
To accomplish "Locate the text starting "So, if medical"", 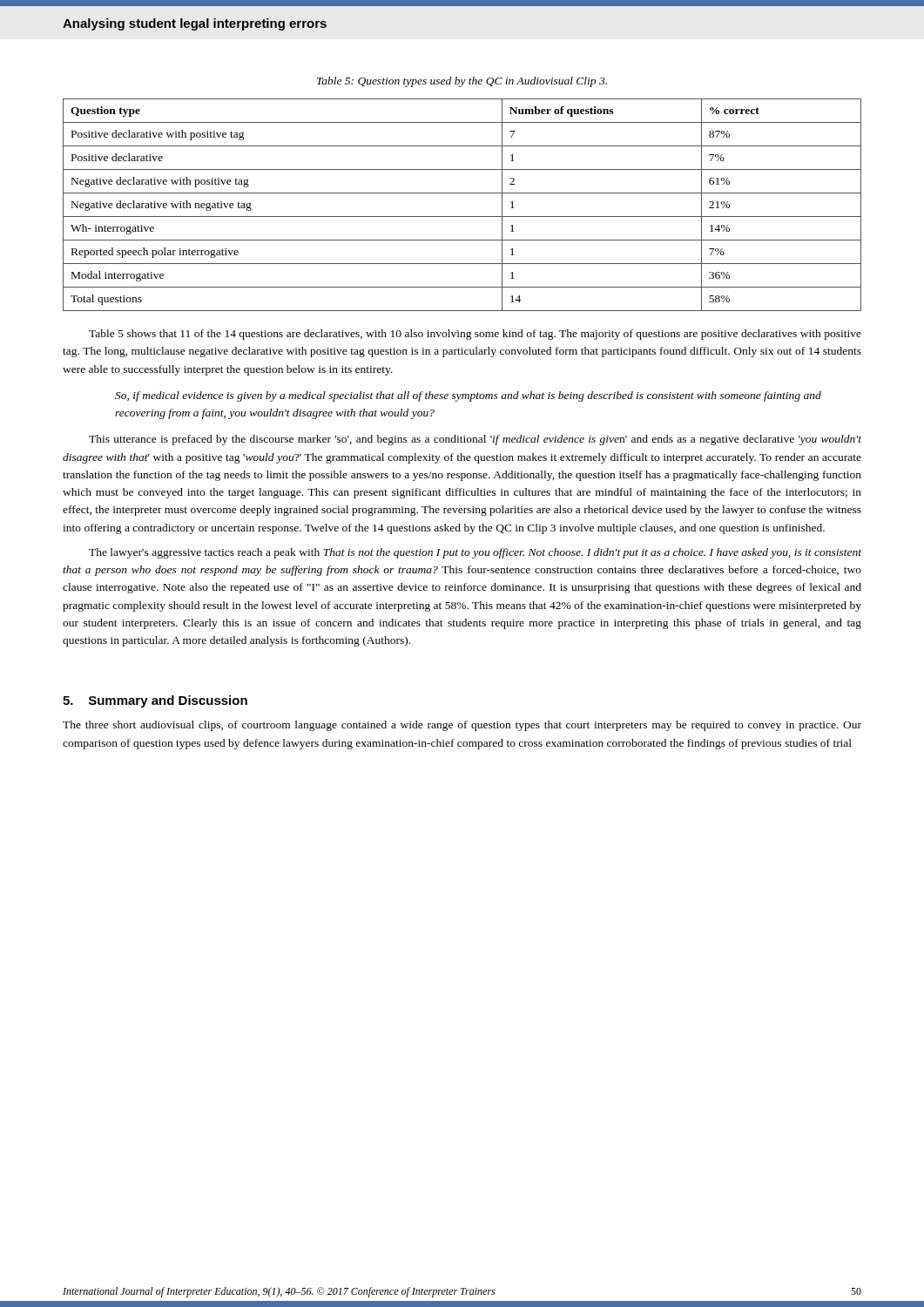I will tap(488, 404).
